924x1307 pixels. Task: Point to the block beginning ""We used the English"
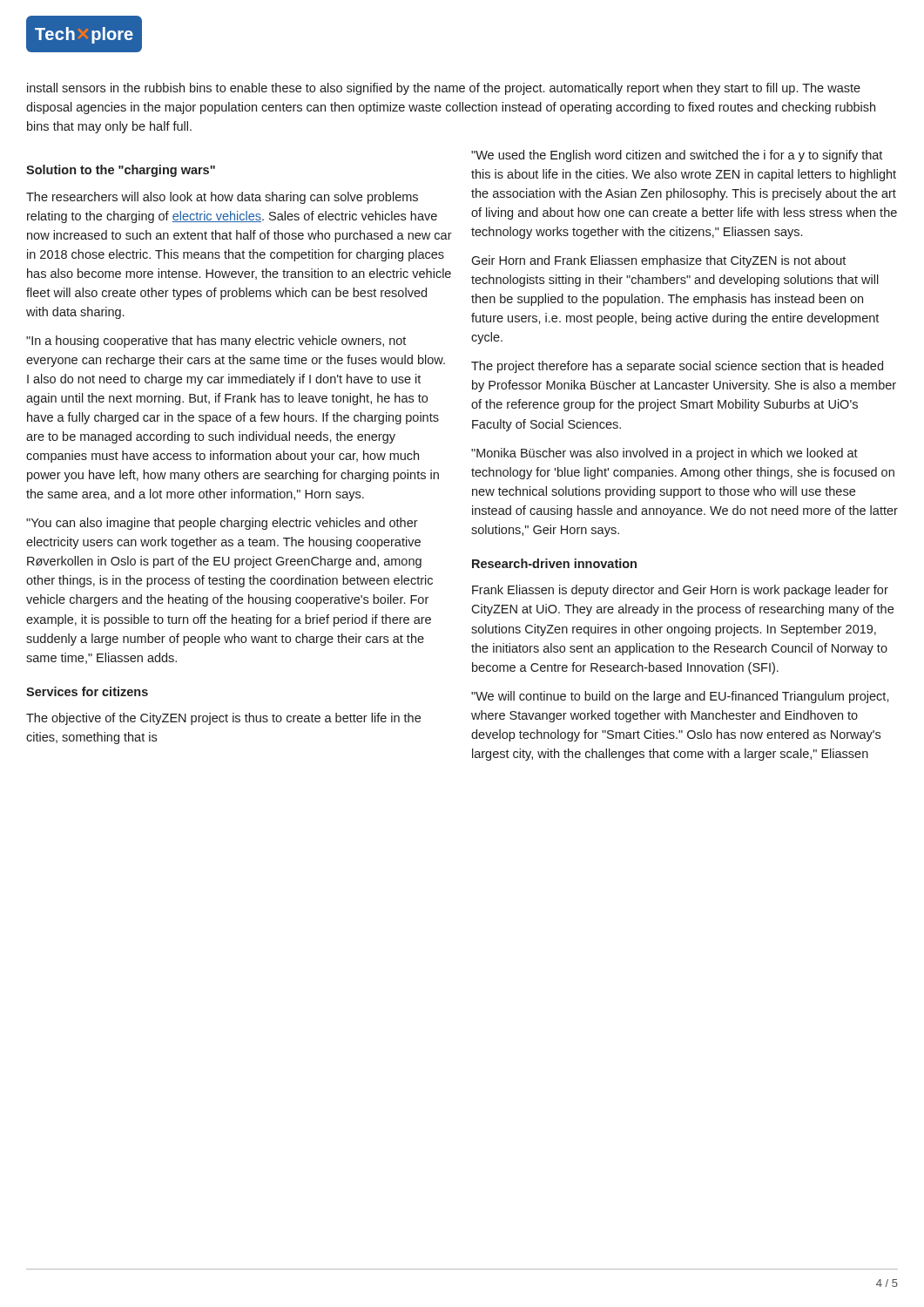coord(684,194)
